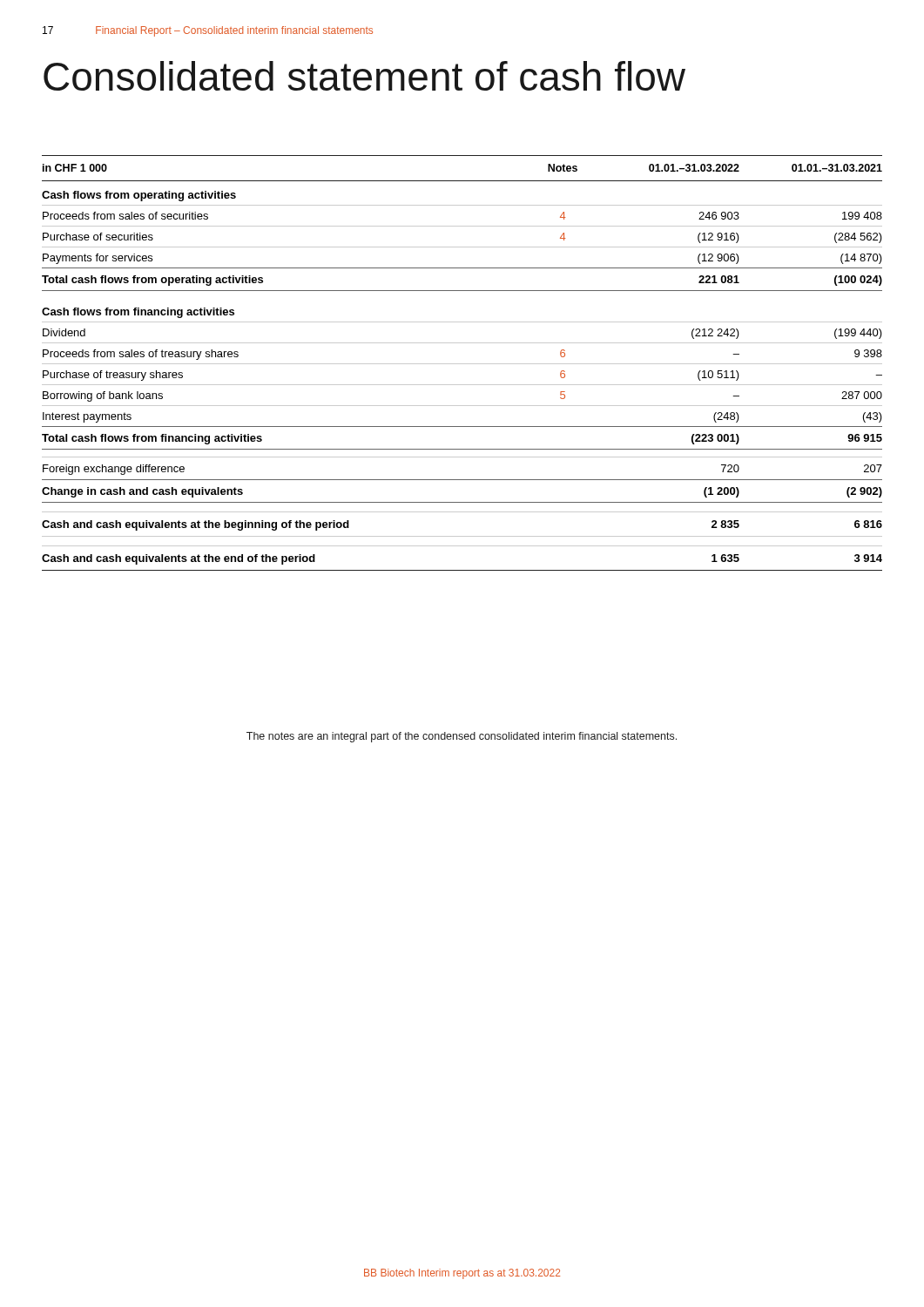The image size is (924, 1307).
Task: Locate the table with the text "6 816"
Action: click(x=462, y=363)
